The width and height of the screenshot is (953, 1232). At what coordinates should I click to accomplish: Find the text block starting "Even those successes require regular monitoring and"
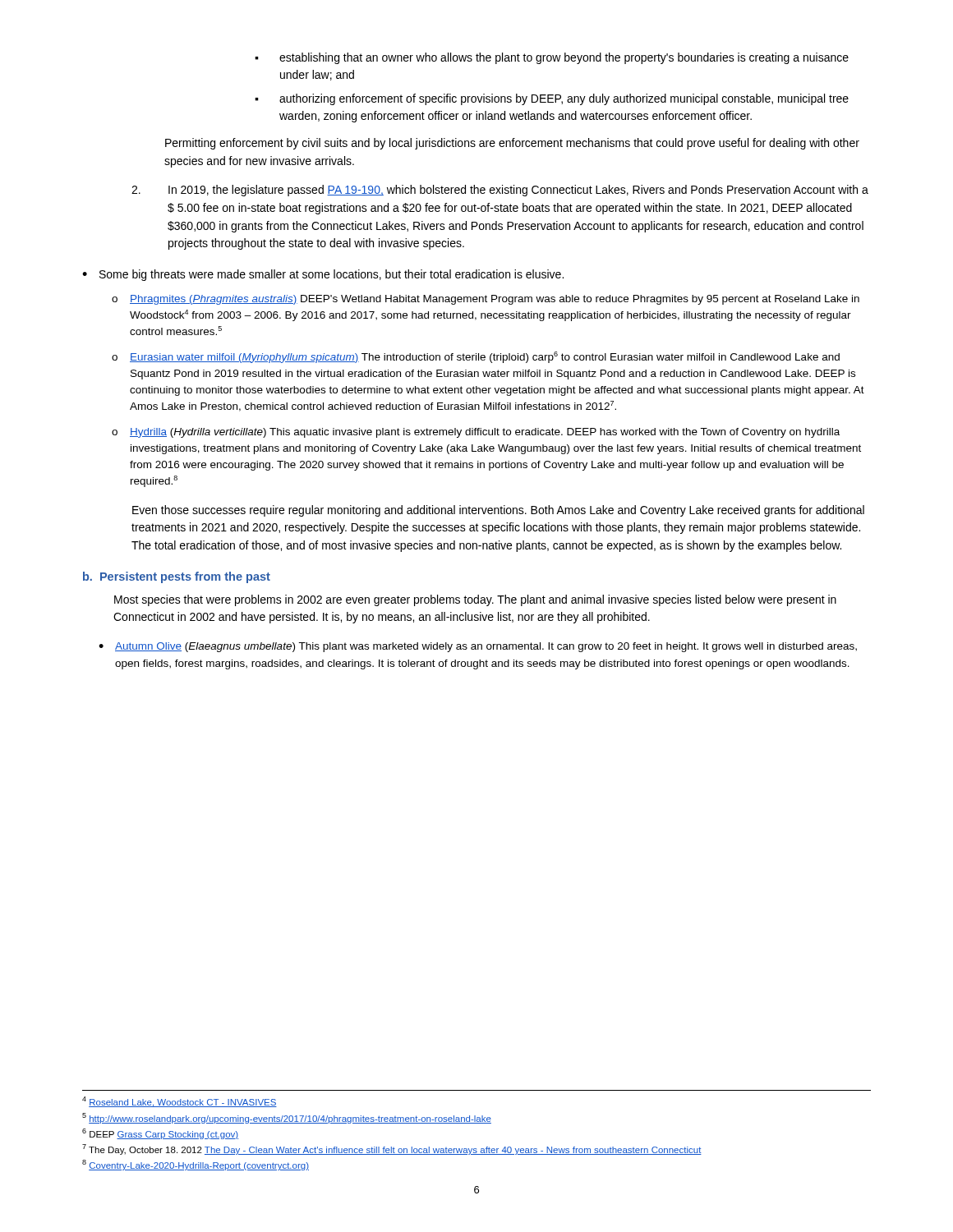498,528
